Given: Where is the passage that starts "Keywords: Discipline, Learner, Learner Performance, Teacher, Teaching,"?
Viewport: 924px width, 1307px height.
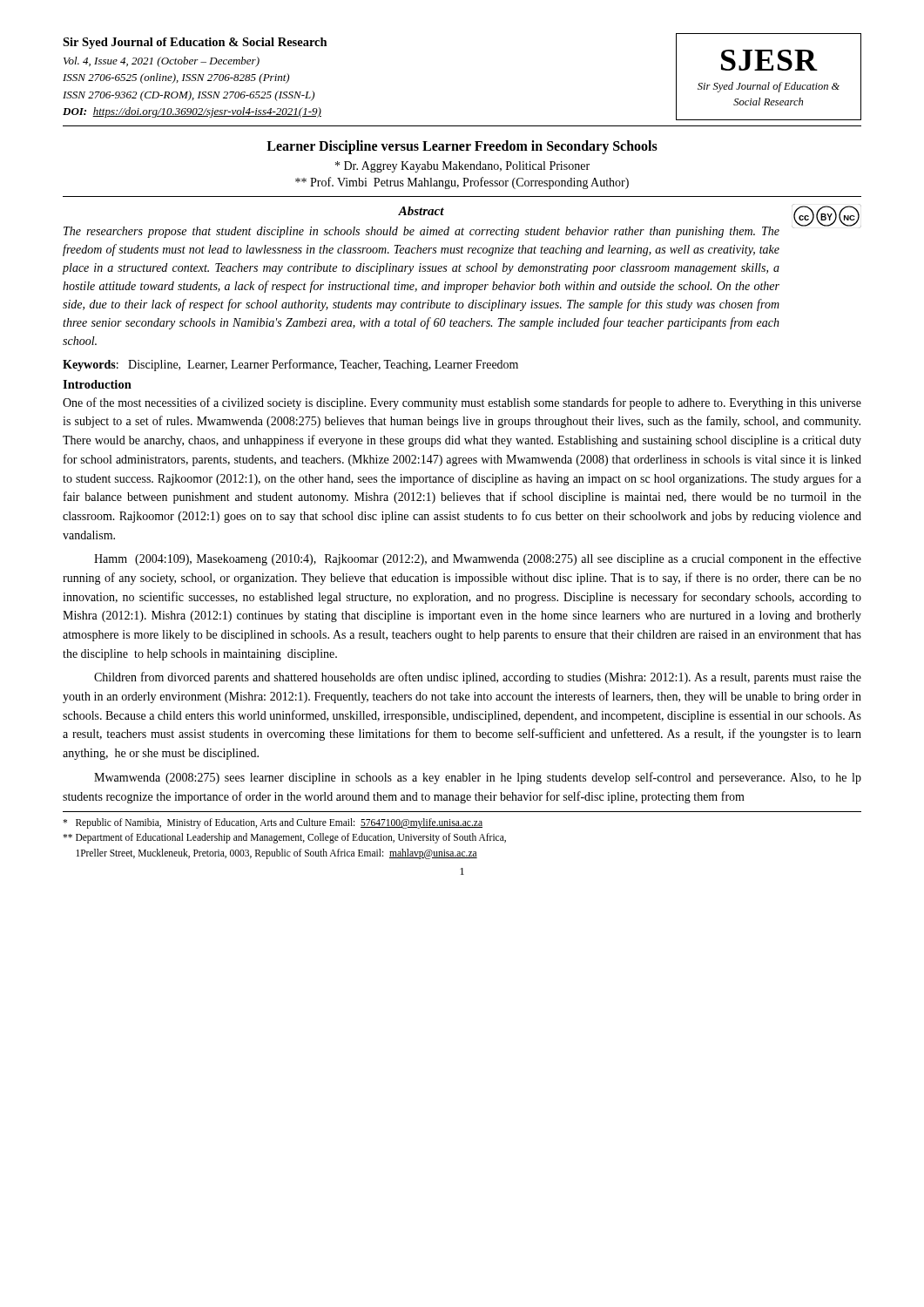Looking at the screenshot, I should (x=291, y=364).
